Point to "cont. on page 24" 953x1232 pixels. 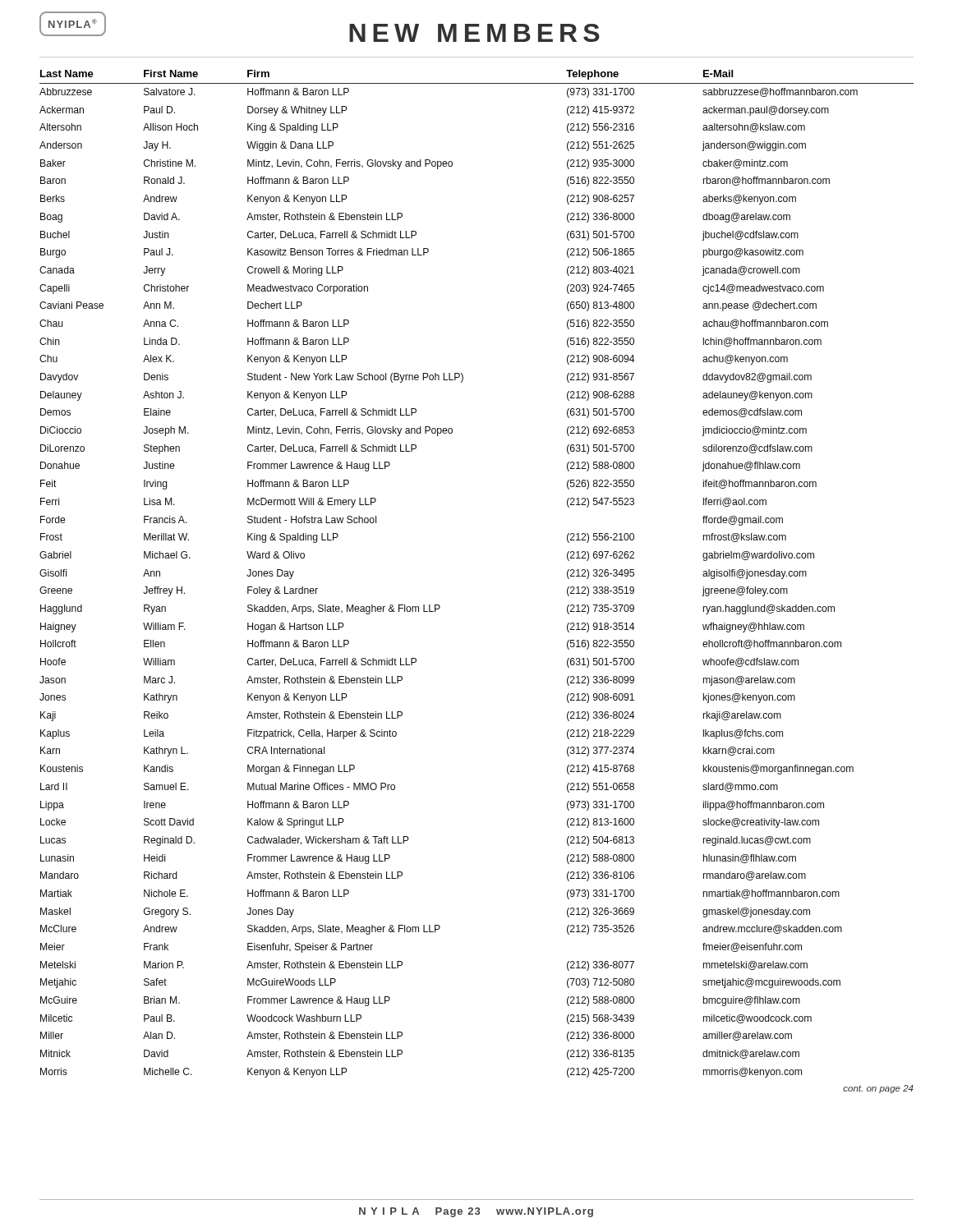tap(878, 1088)
